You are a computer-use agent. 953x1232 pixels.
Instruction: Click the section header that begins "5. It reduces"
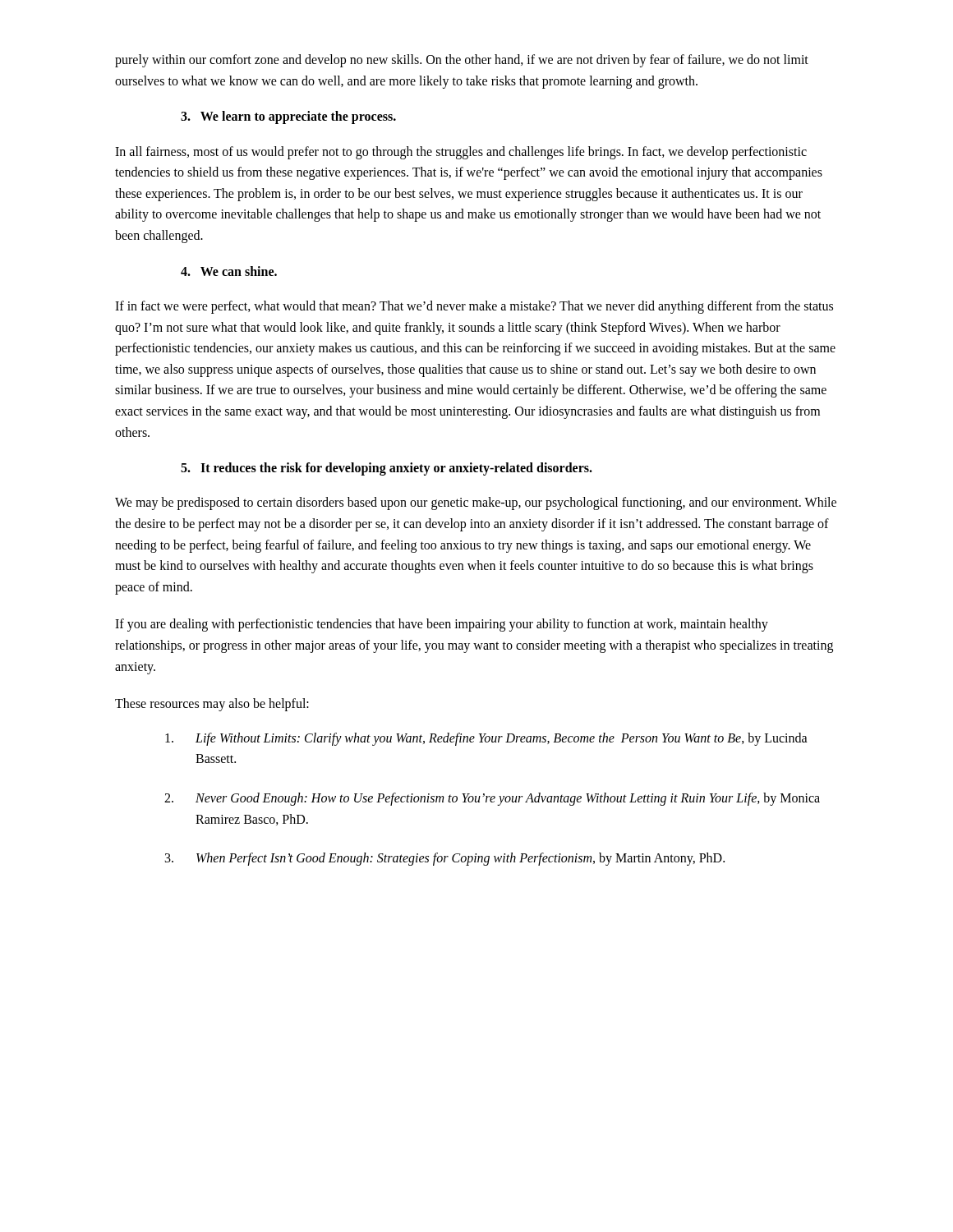coord(387,468)
